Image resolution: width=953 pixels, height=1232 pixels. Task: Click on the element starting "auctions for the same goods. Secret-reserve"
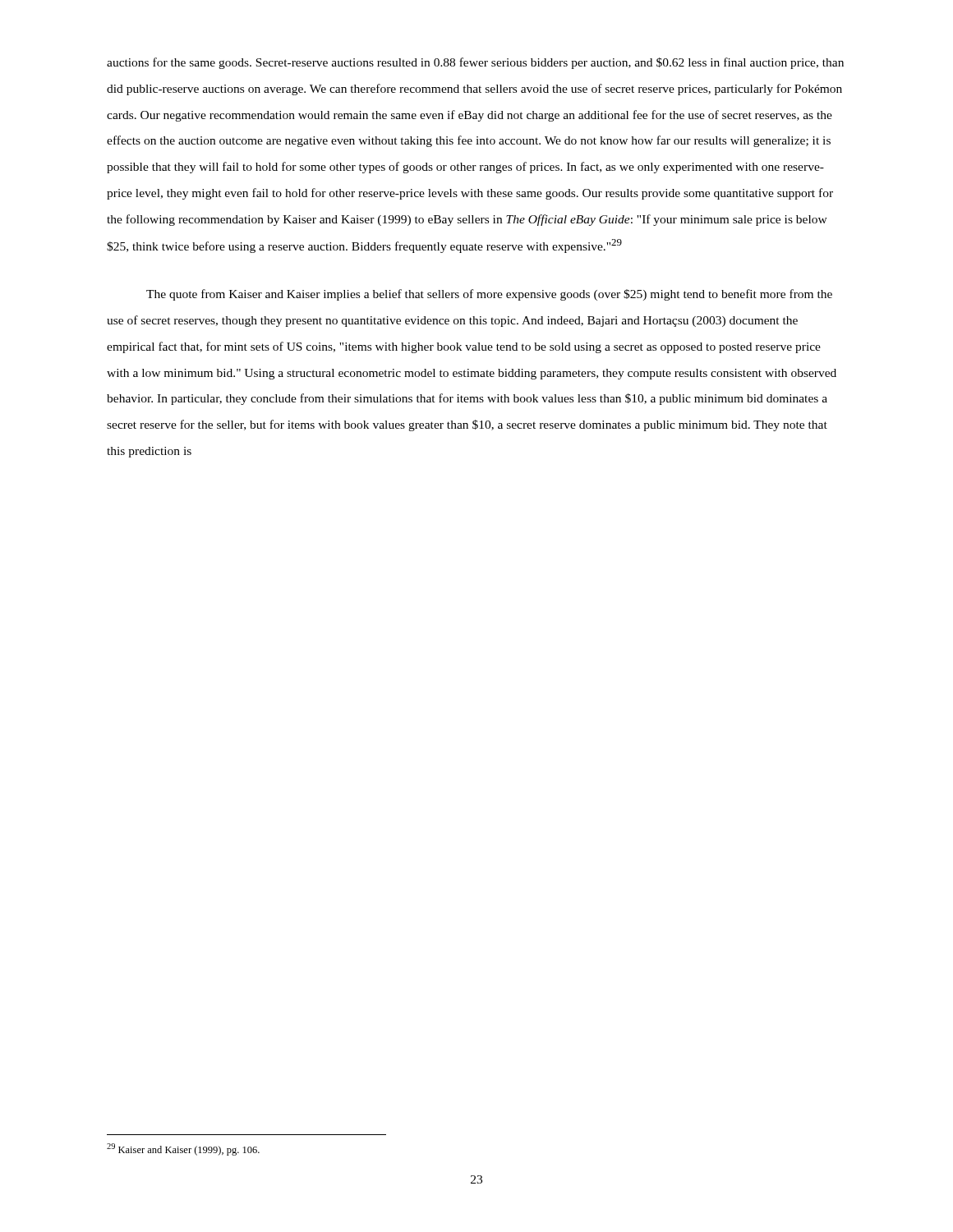point(475,154)
